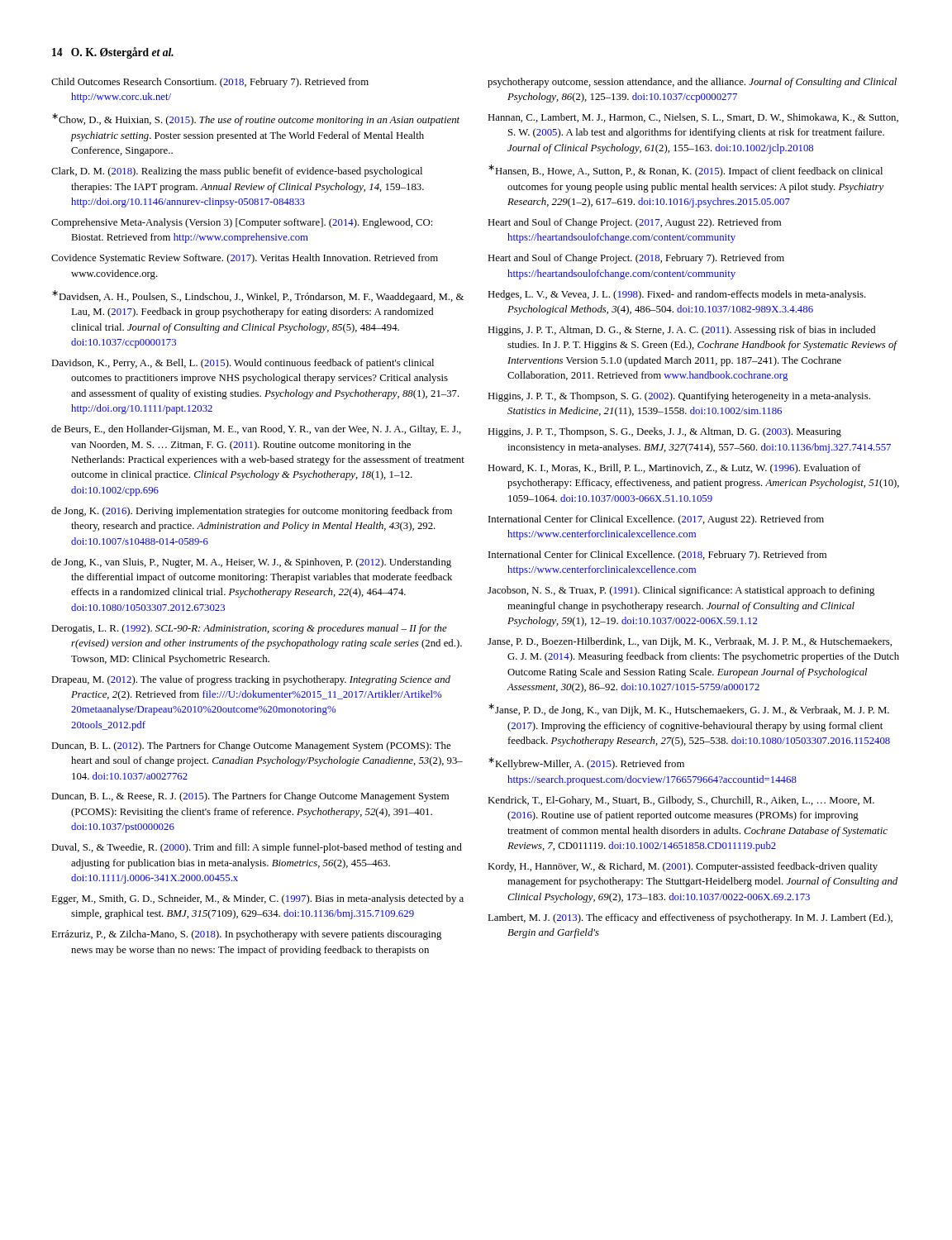Find the passage starting "Hedges, L. V.,"
Viewport: 952px width, 1240px height.
pyautogui.click(x=677, y=302)
